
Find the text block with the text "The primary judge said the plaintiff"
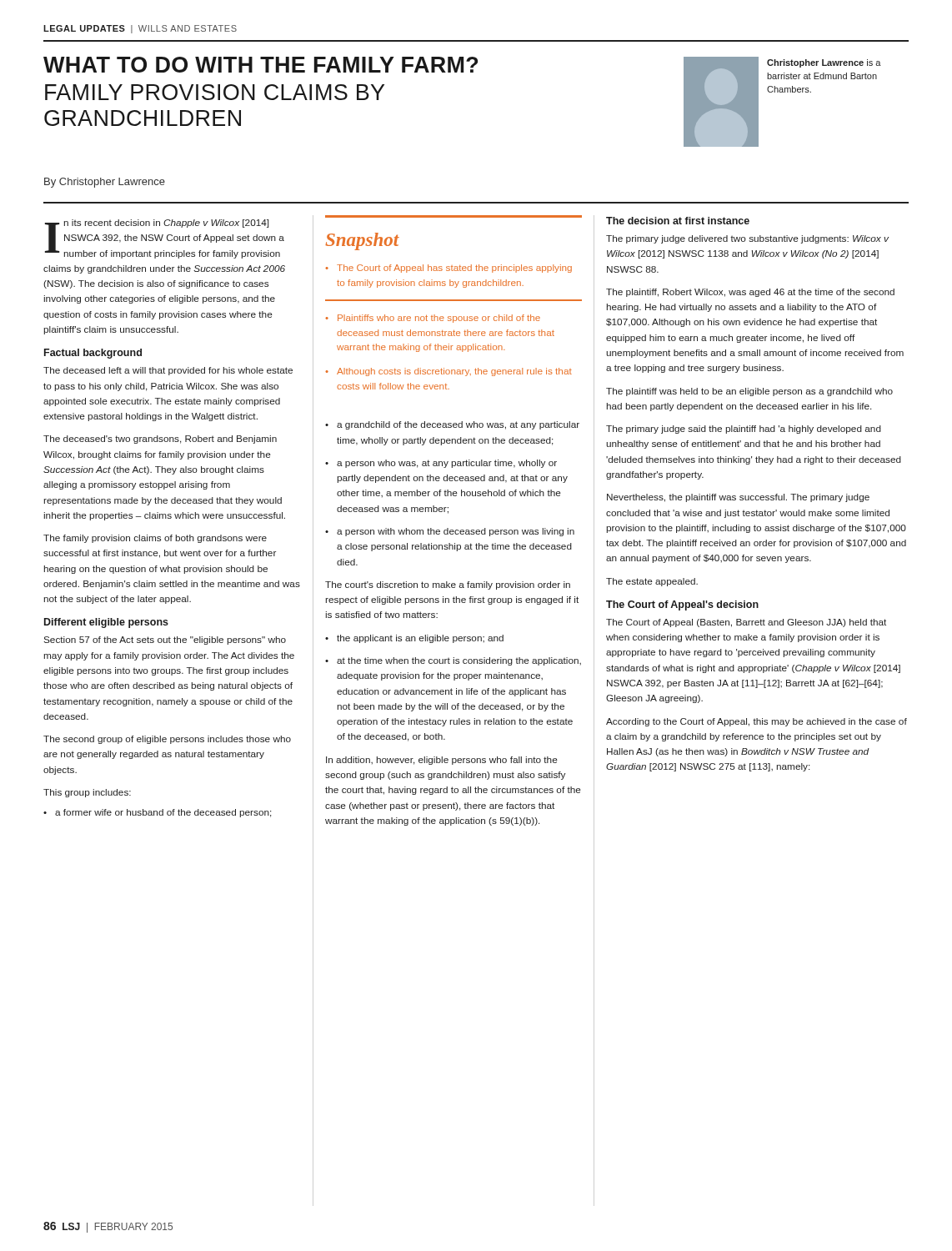[x=754, y=452]
